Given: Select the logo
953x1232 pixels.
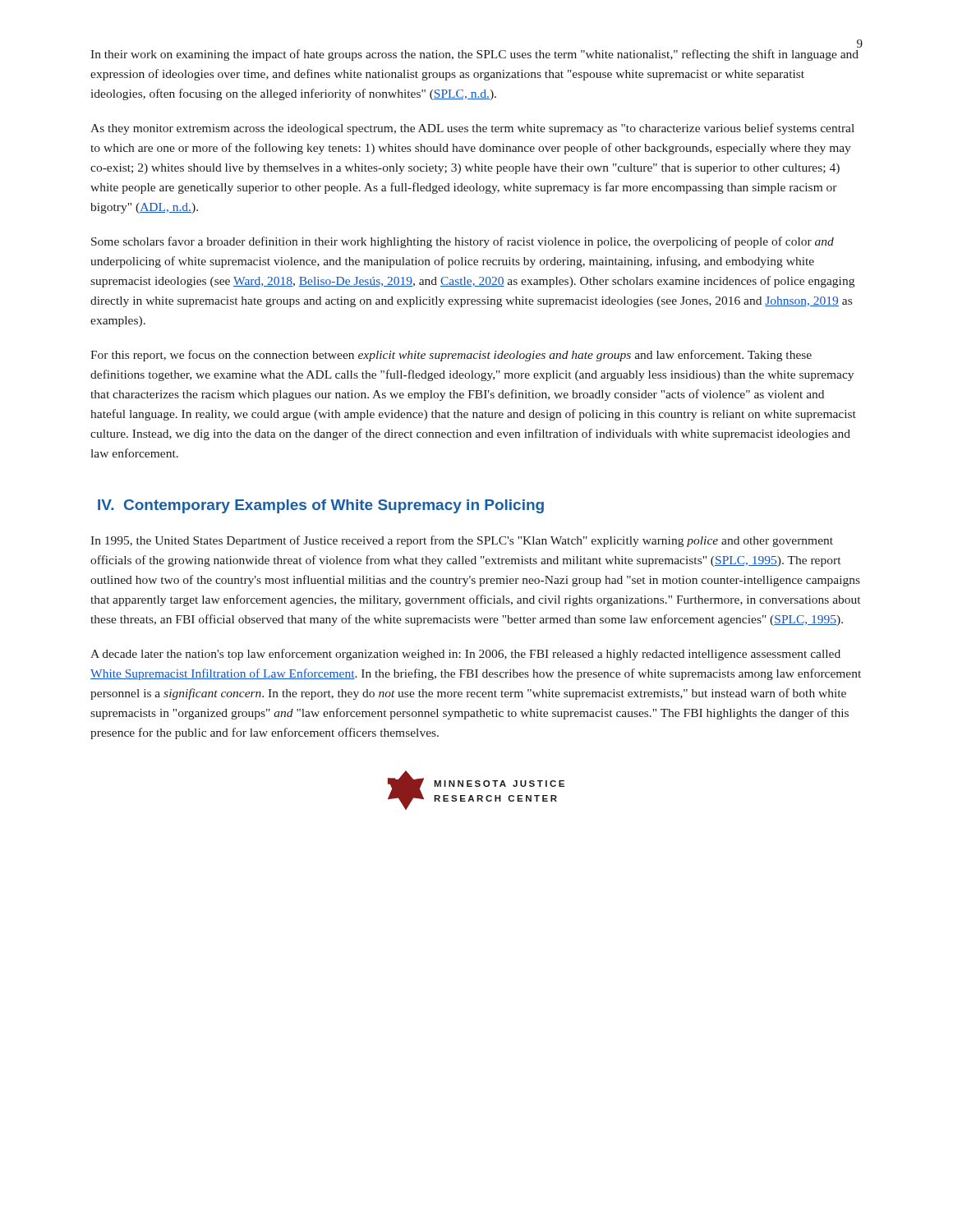Looking at the screenshot, I should click(x=476, y=795).
